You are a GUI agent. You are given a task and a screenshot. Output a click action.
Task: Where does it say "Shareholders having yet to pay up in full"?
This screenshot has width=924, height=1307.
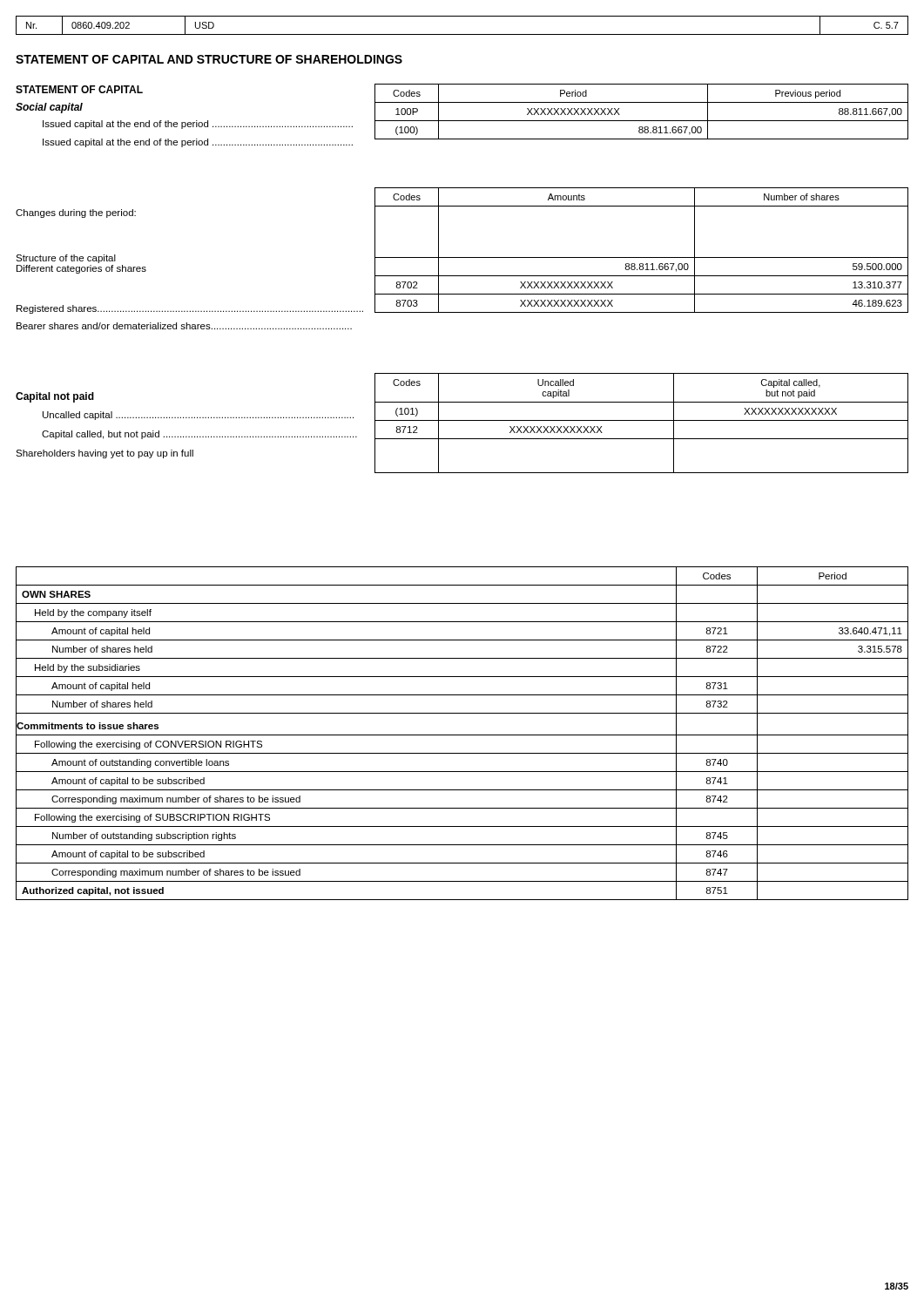(105, 453)
